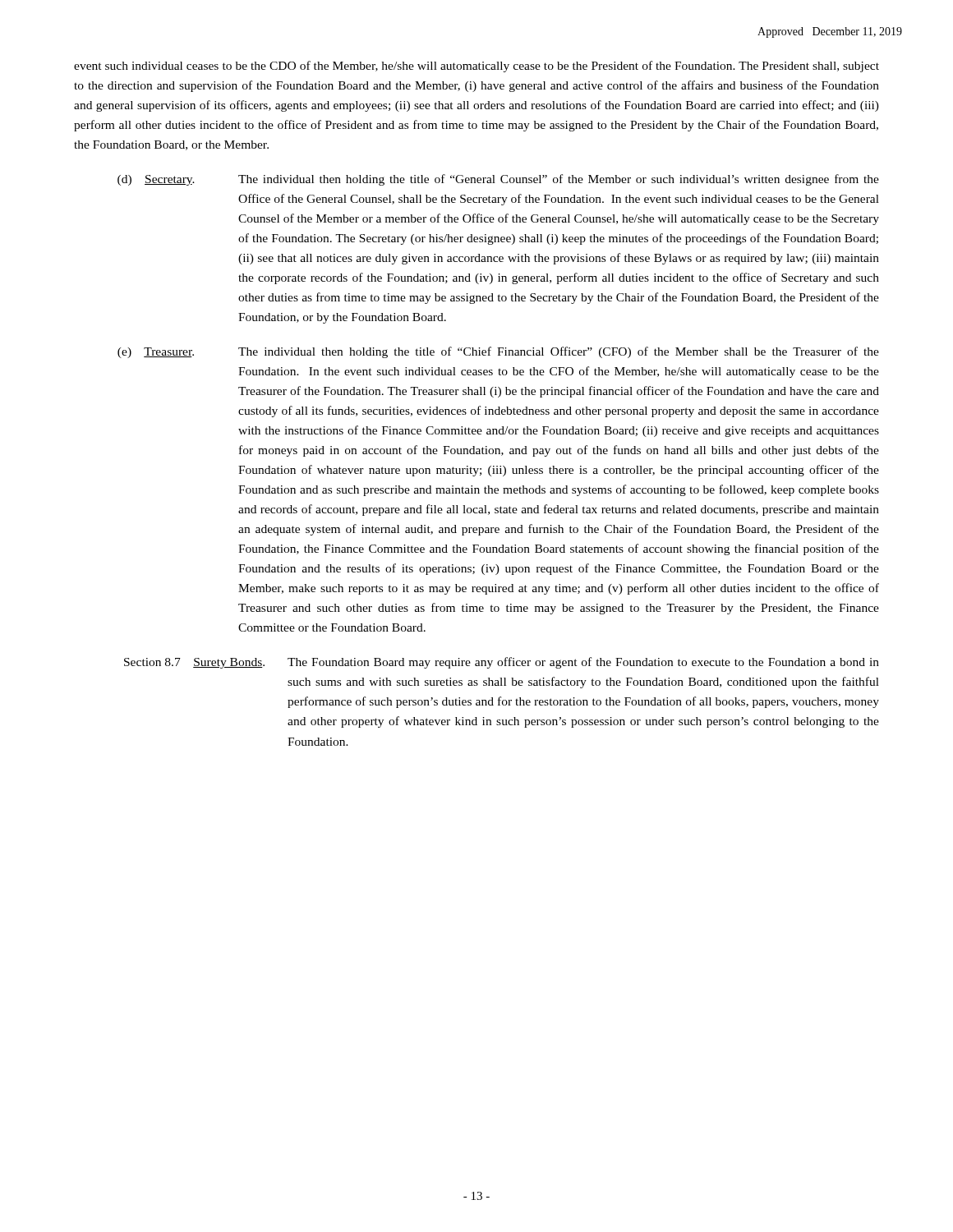Image resolution: width=953 pixels, height=1232 pixels.
Task: Find the block on this page that starts "(e) Treasurer. The individual"
Action: pos(476,490)
